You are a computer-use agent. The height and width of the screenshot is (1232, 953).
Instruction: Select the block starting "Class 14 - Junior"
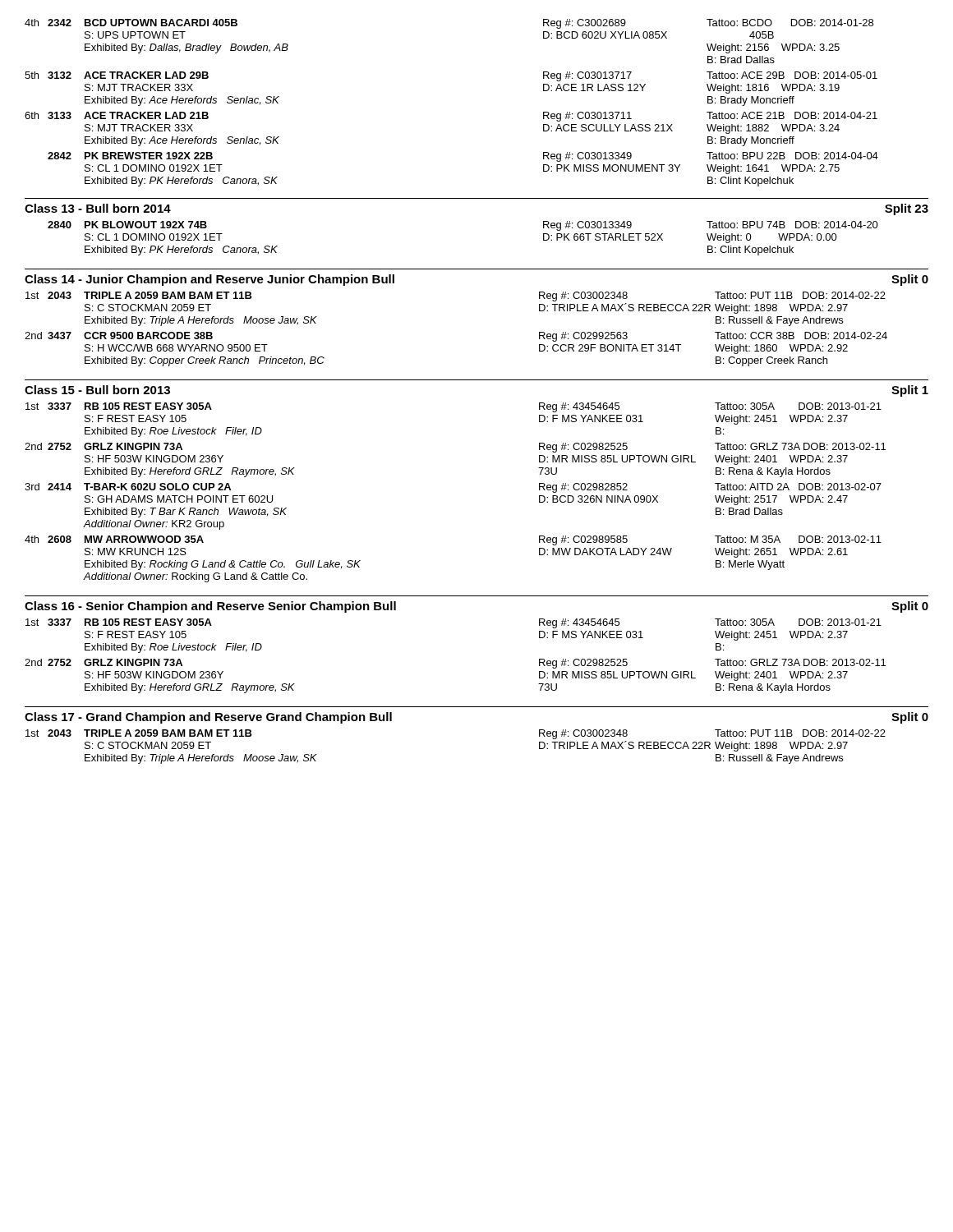(x=476, y=279)
